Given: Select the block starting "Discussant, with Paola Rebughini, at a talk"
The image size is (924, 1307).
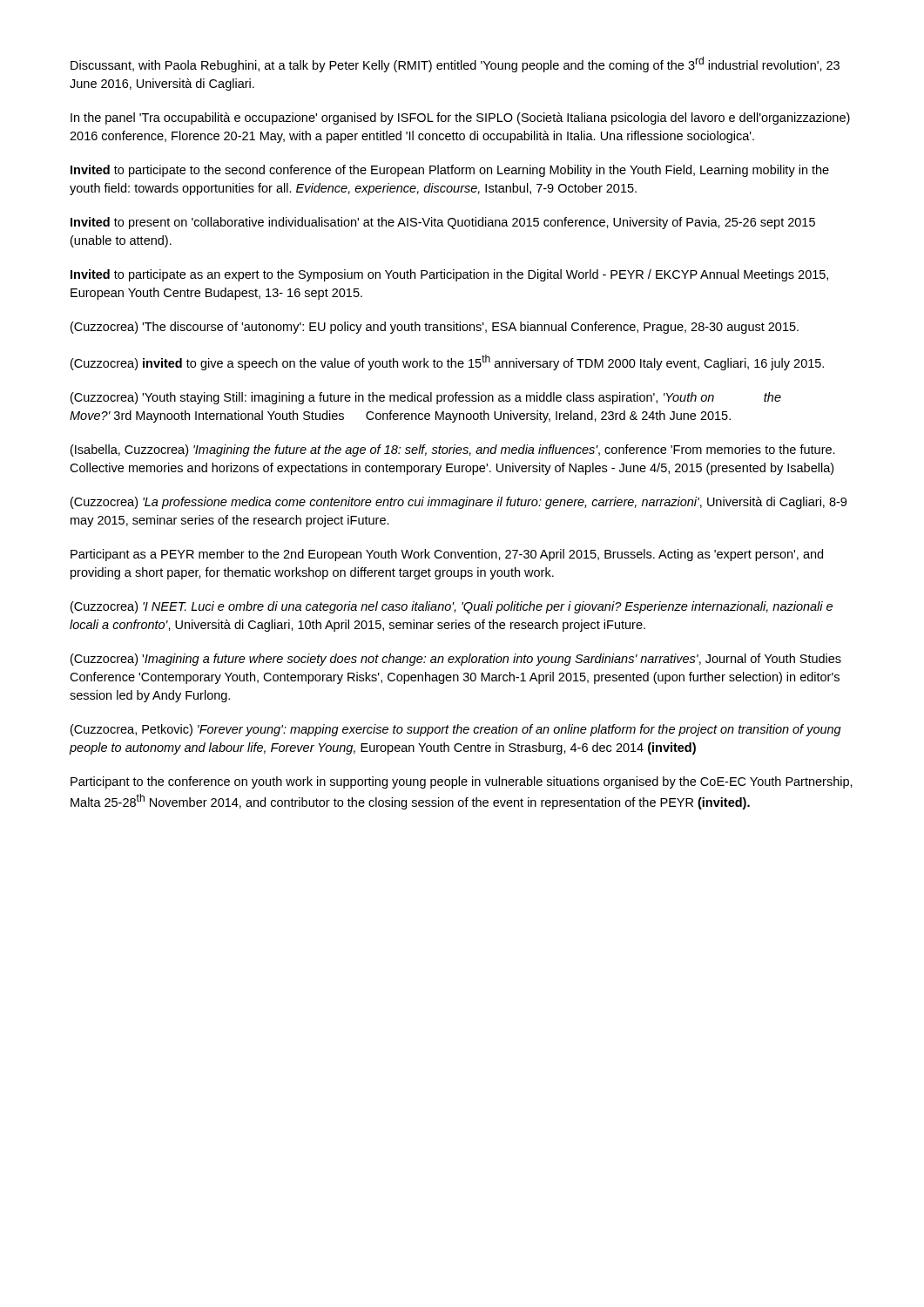Looking at the screenshot, I should [455, 73].
